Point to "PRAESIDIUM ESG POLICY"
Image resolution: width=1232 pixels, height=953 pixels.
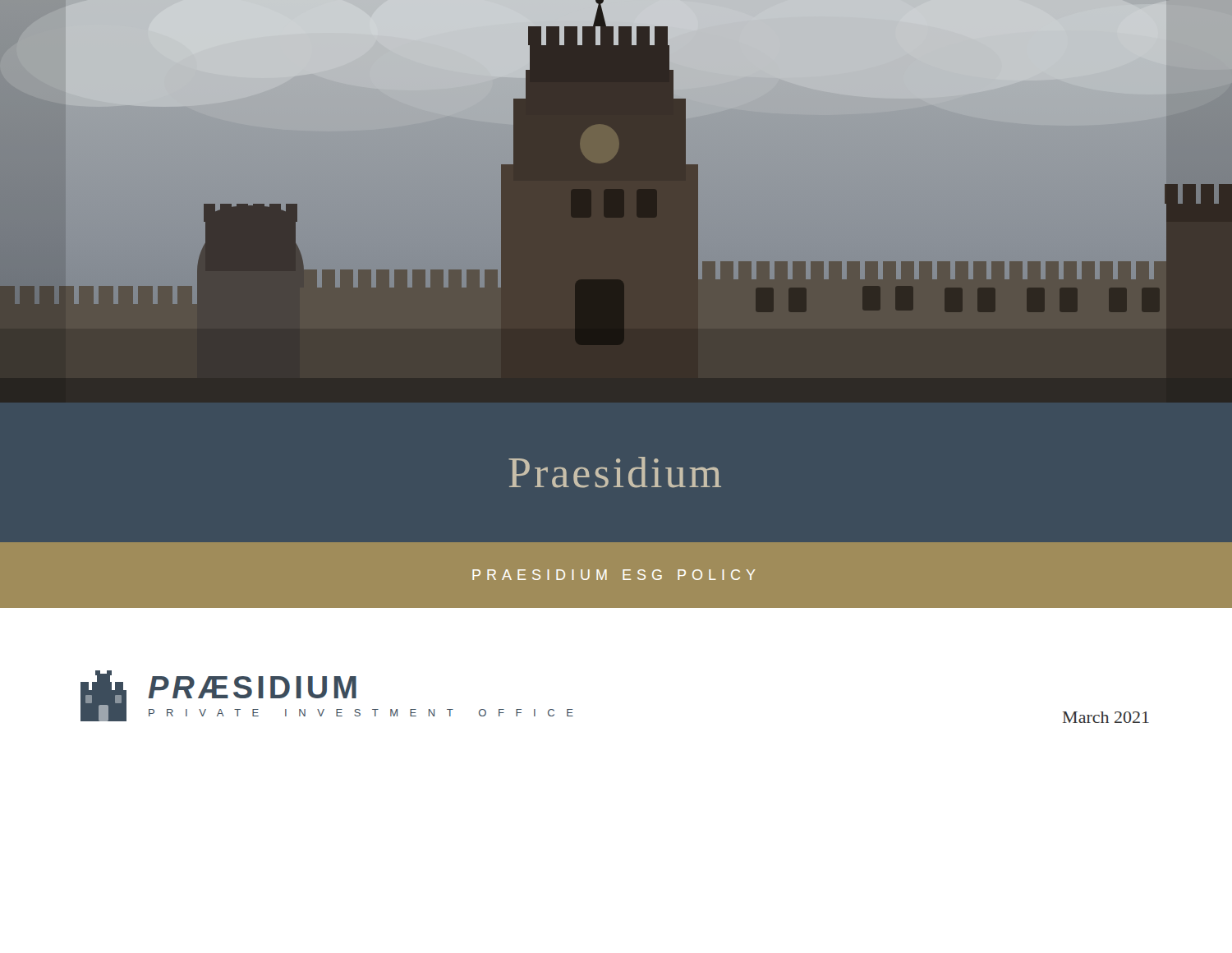point(616,575)
